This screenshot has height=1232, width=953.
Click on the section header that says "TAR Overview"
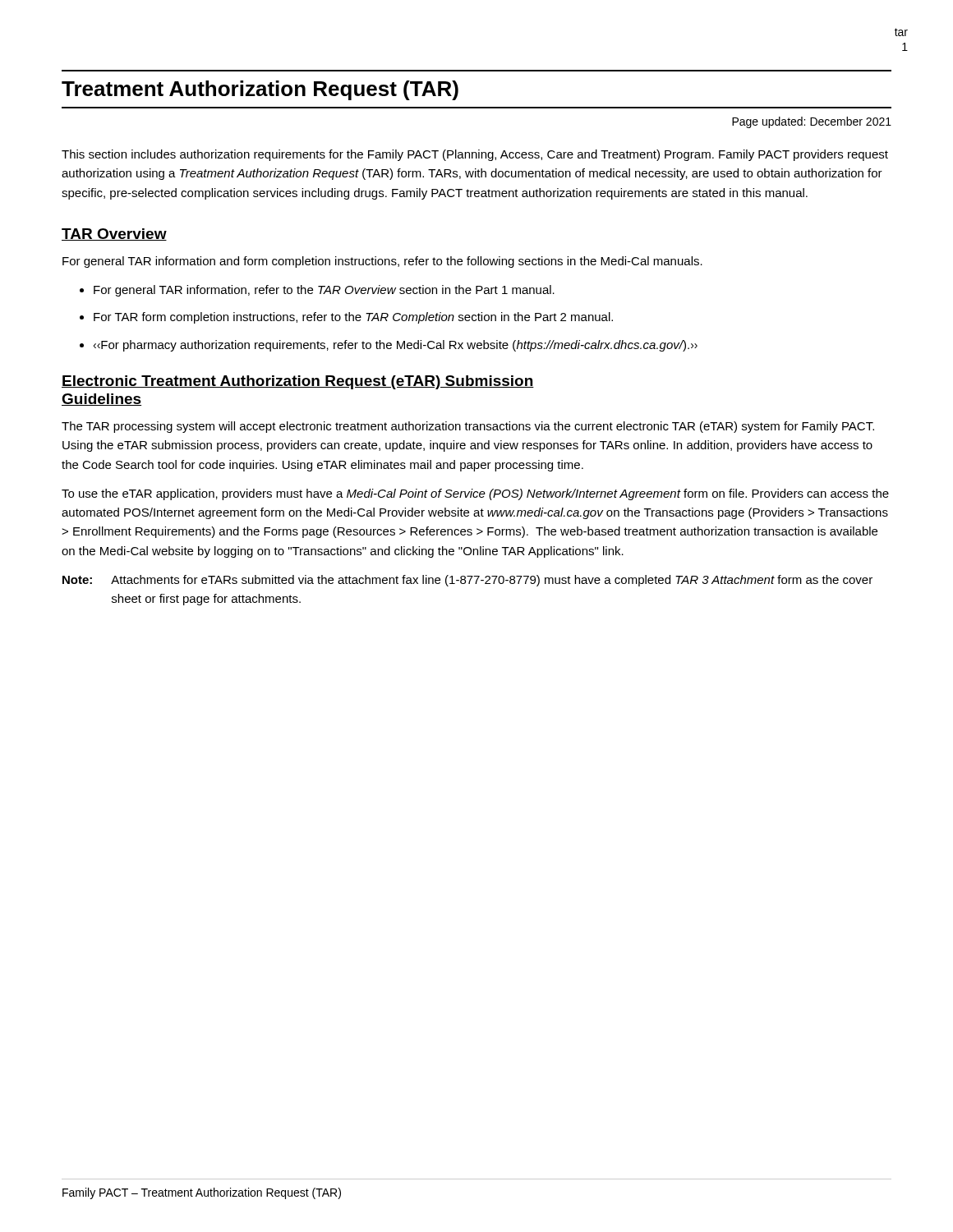[x=114, y=233]
